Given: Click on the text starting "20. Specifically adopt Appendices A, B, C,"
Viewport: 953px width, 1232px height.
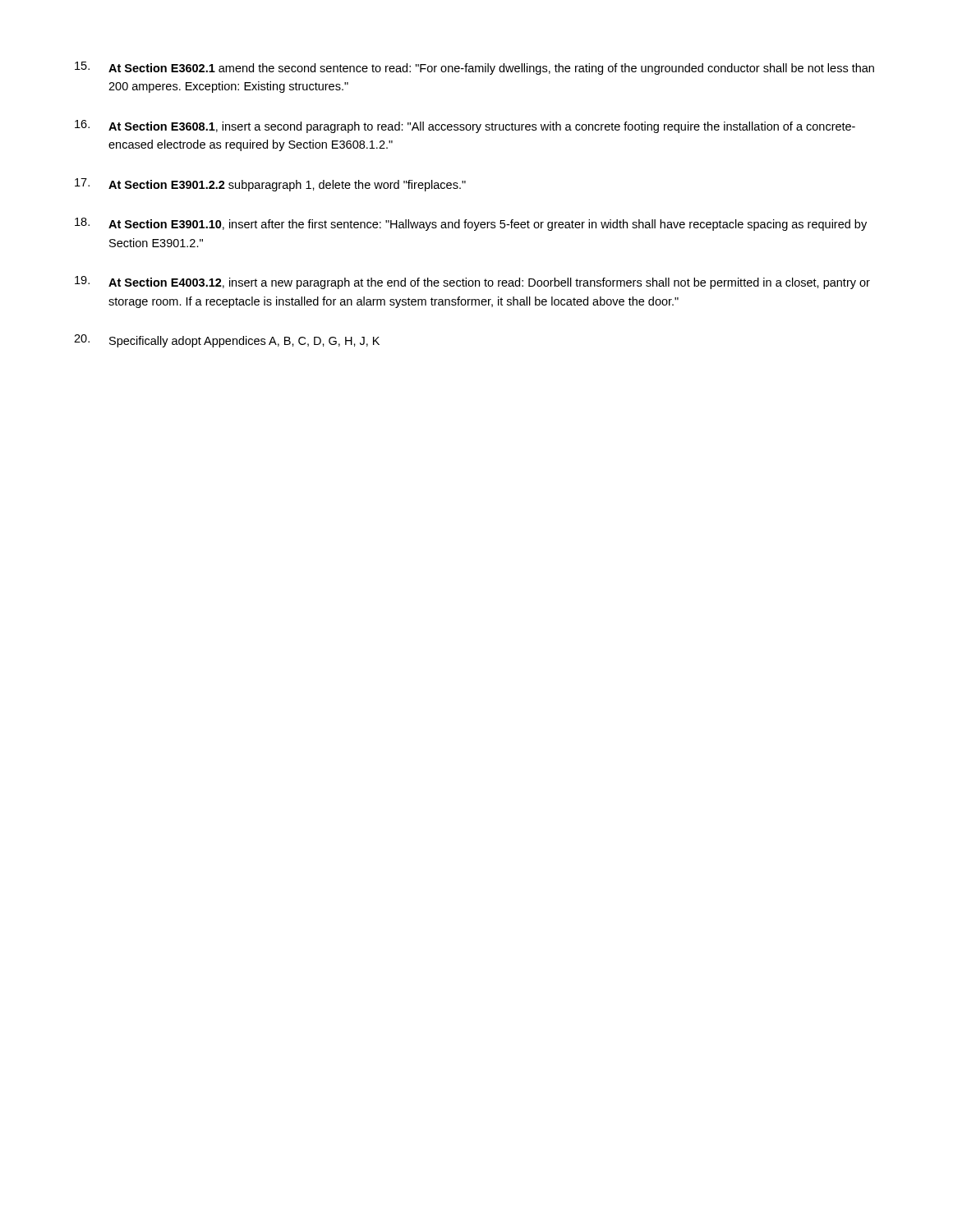Looking at the screenshot, I should point(227,341).
